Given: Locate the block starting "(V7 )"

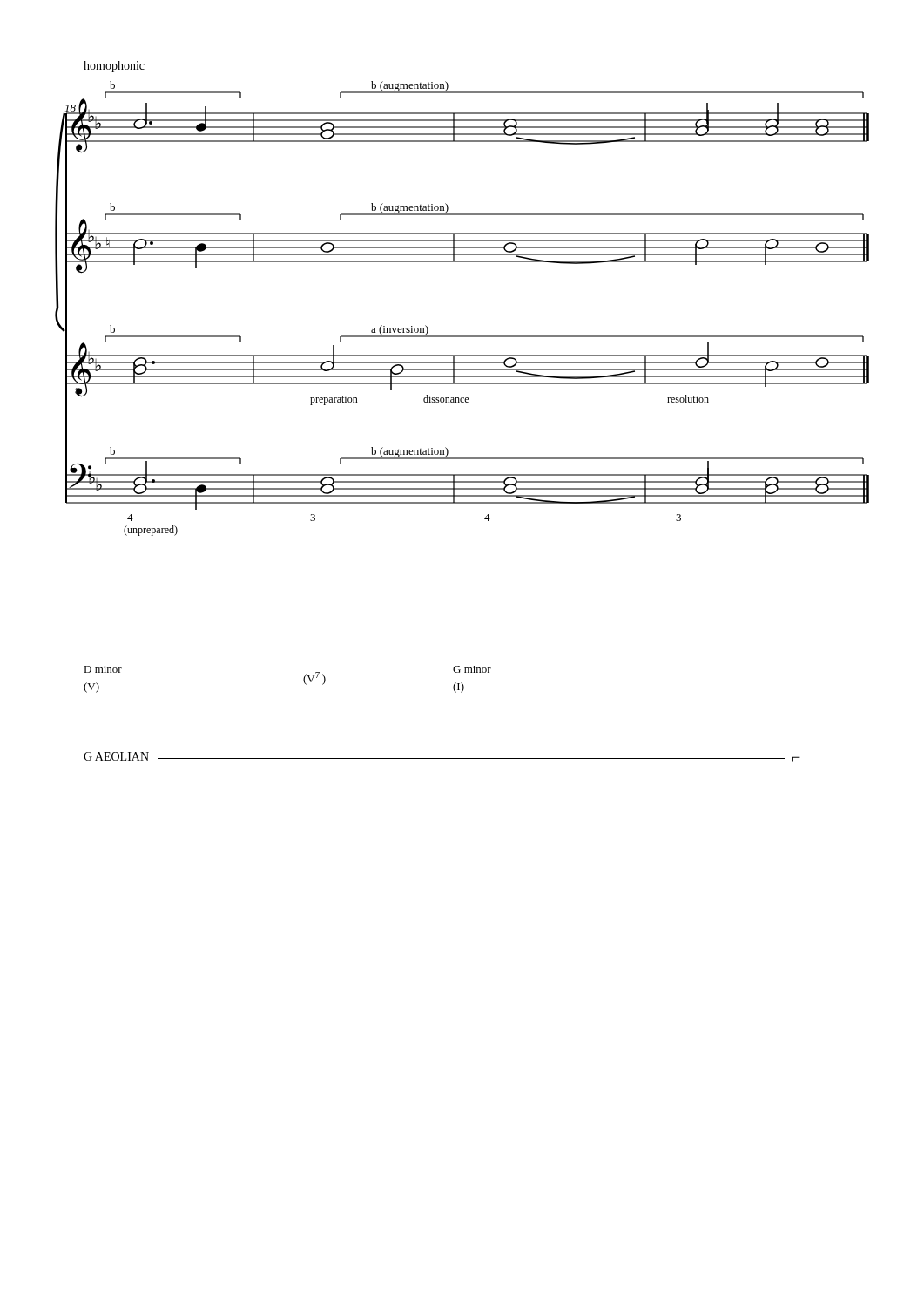Looking at the screenshot, I should pyautogui.click(x=314, y=677).
